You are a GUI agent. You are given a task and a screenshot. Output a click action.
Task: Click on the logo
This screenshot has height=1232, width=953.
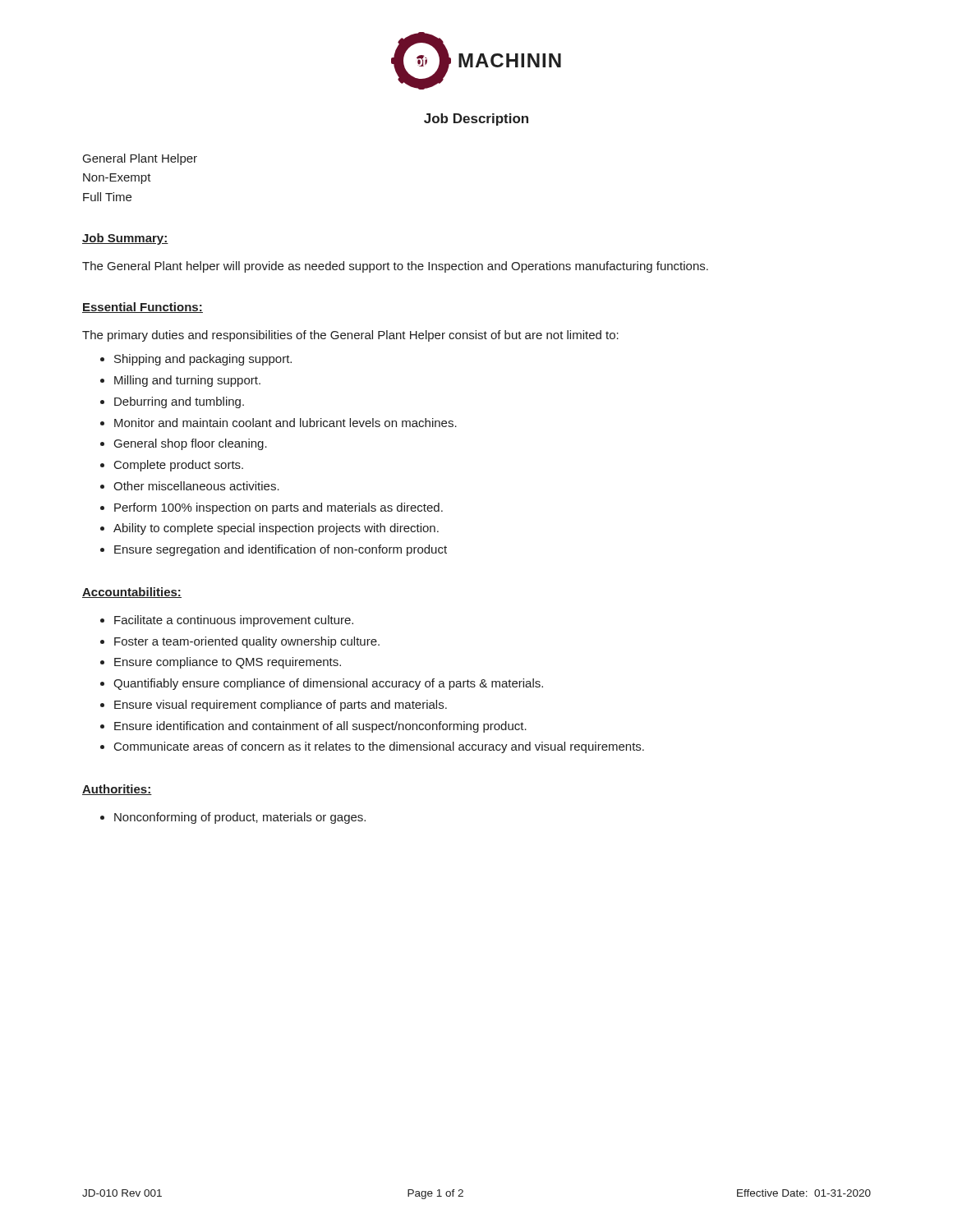point(476,46)
